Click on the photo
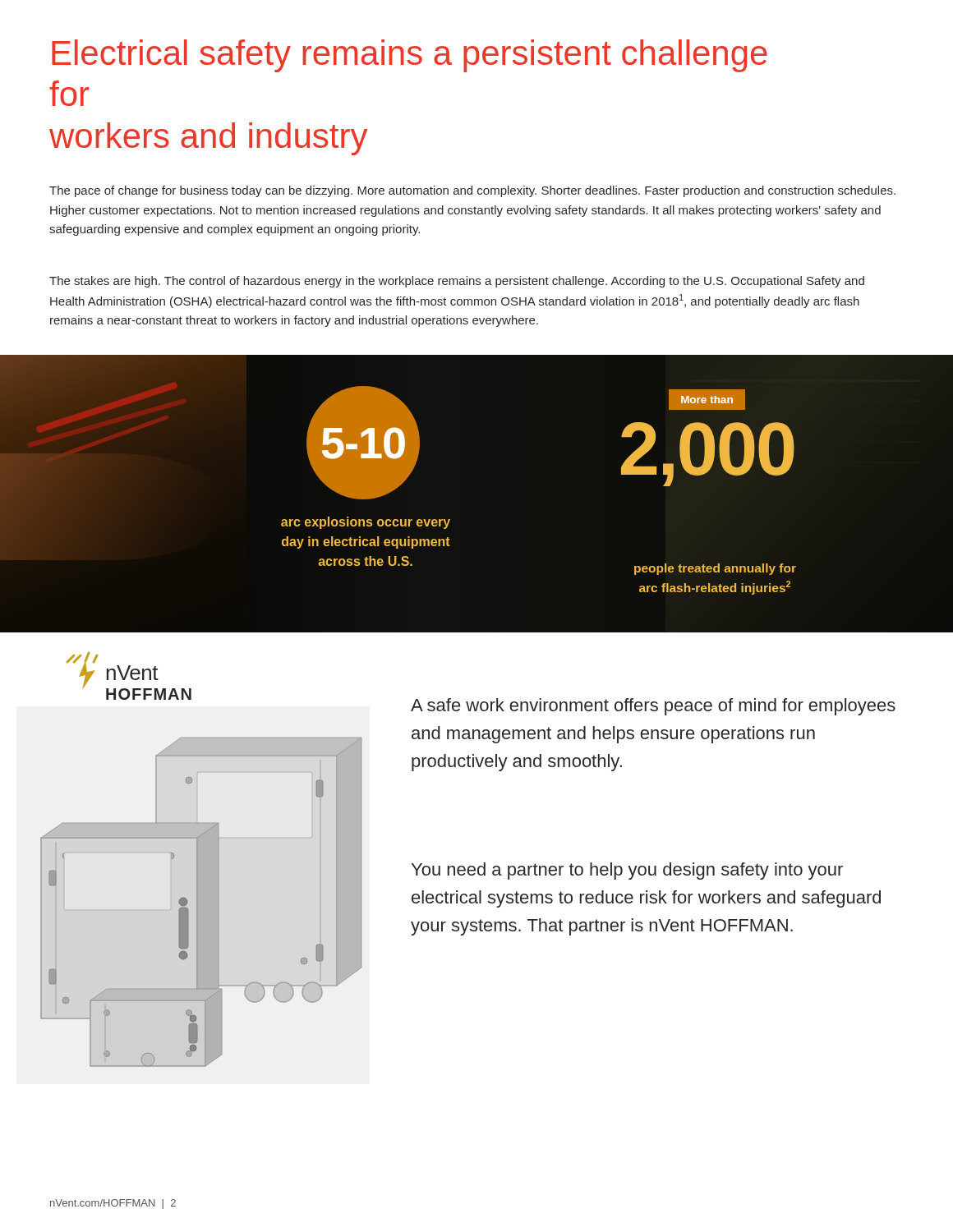This screenshot has height=1232, width=953. click(x=193, y=895)
